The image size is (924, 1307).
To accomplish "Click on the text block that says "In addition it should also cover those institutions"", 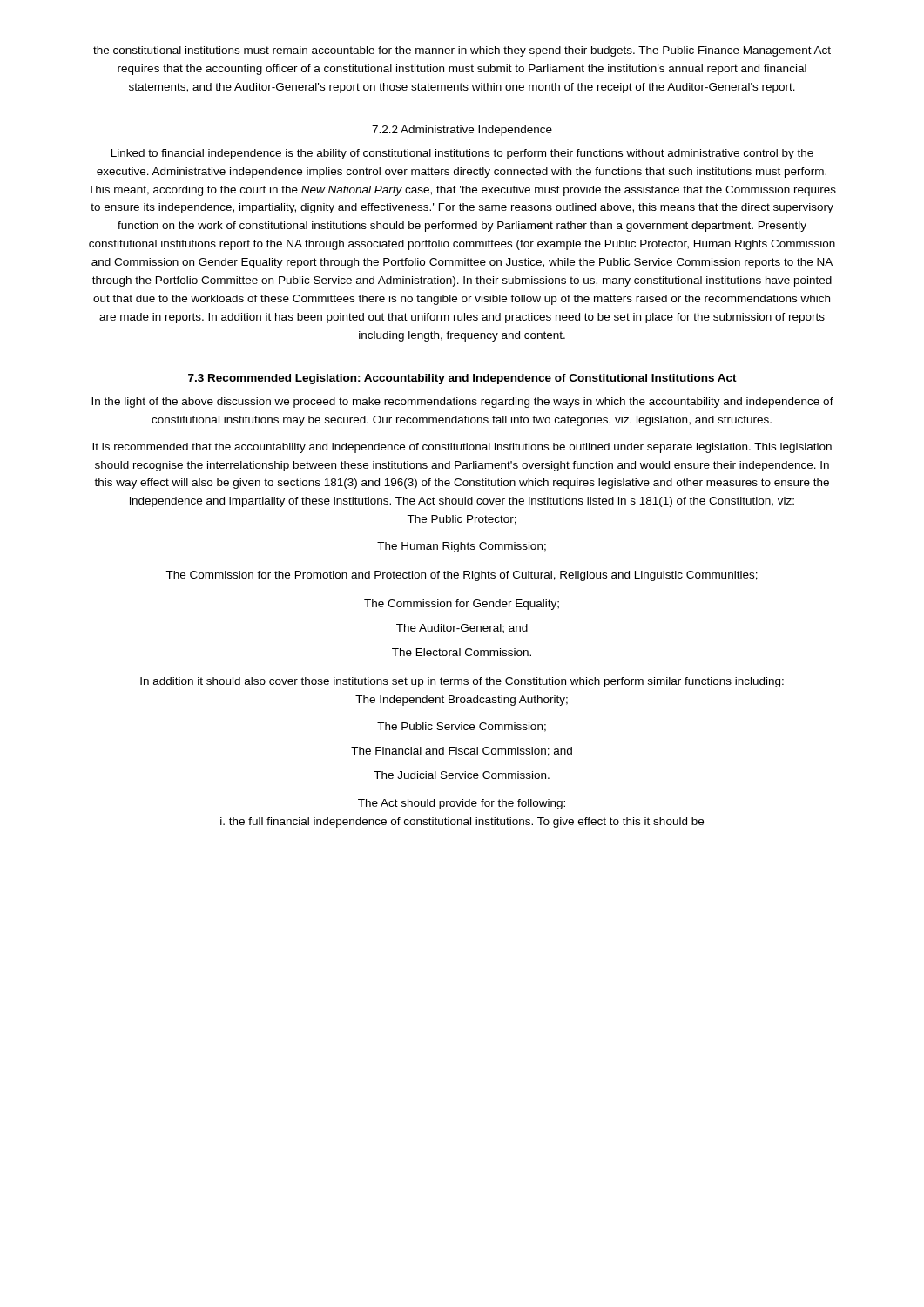I will click(462, 690).
